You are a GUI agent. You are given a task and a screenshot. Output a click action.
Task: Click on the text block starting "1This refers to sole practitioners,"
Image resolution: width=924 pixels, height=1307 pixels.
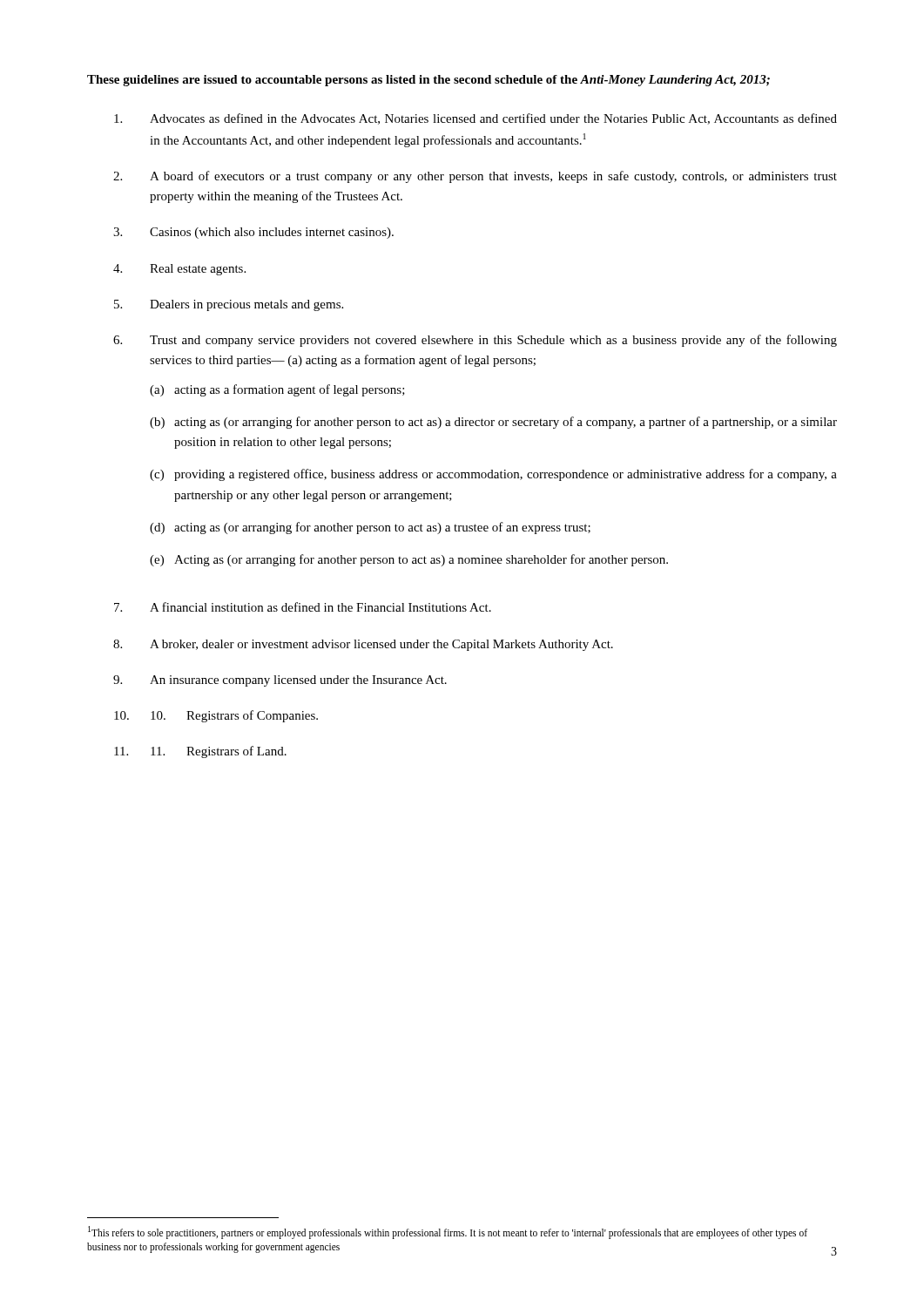(447, 1238)
